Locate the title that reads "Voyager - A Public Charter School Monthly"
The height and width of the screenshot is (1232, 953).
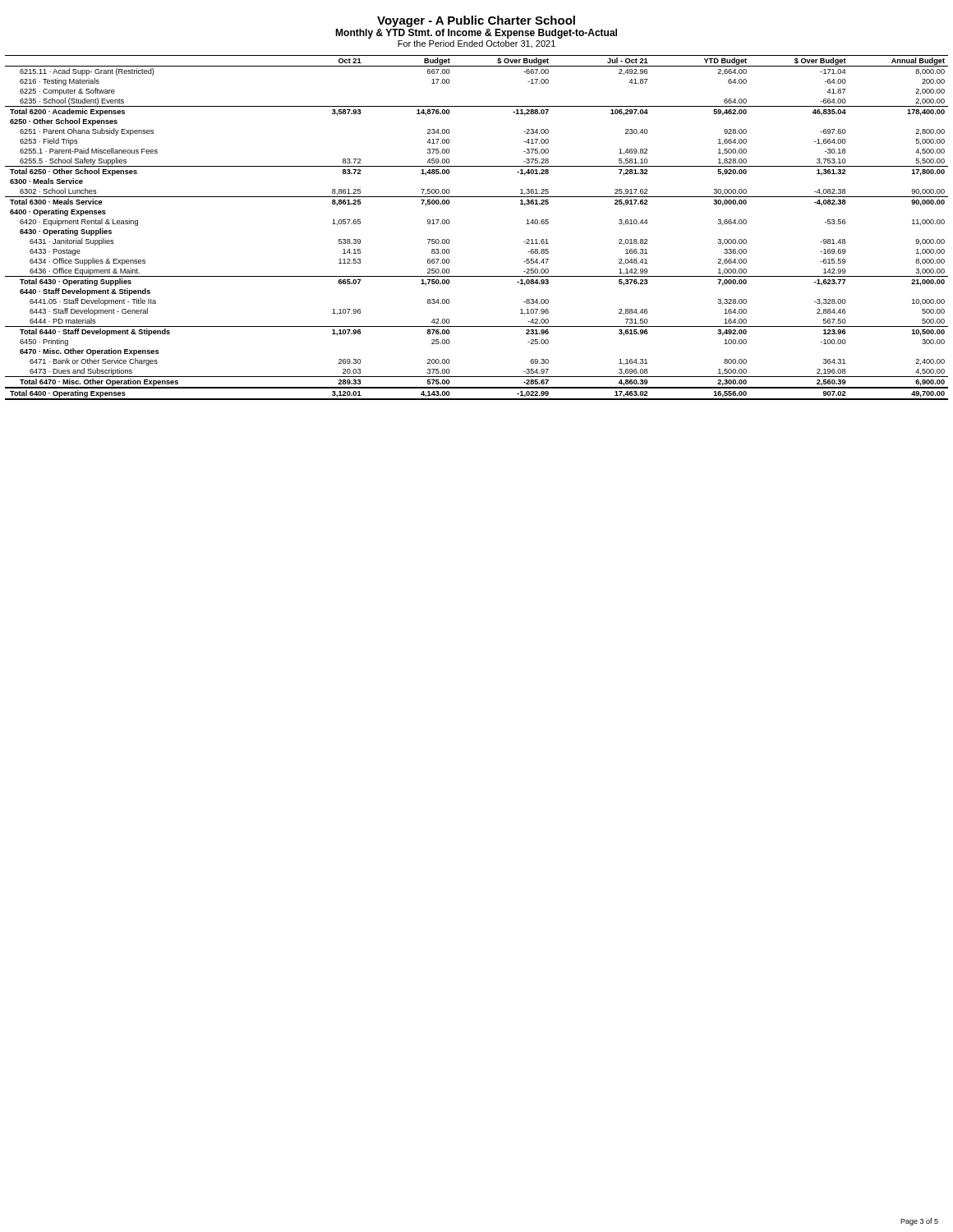point(476,31)
